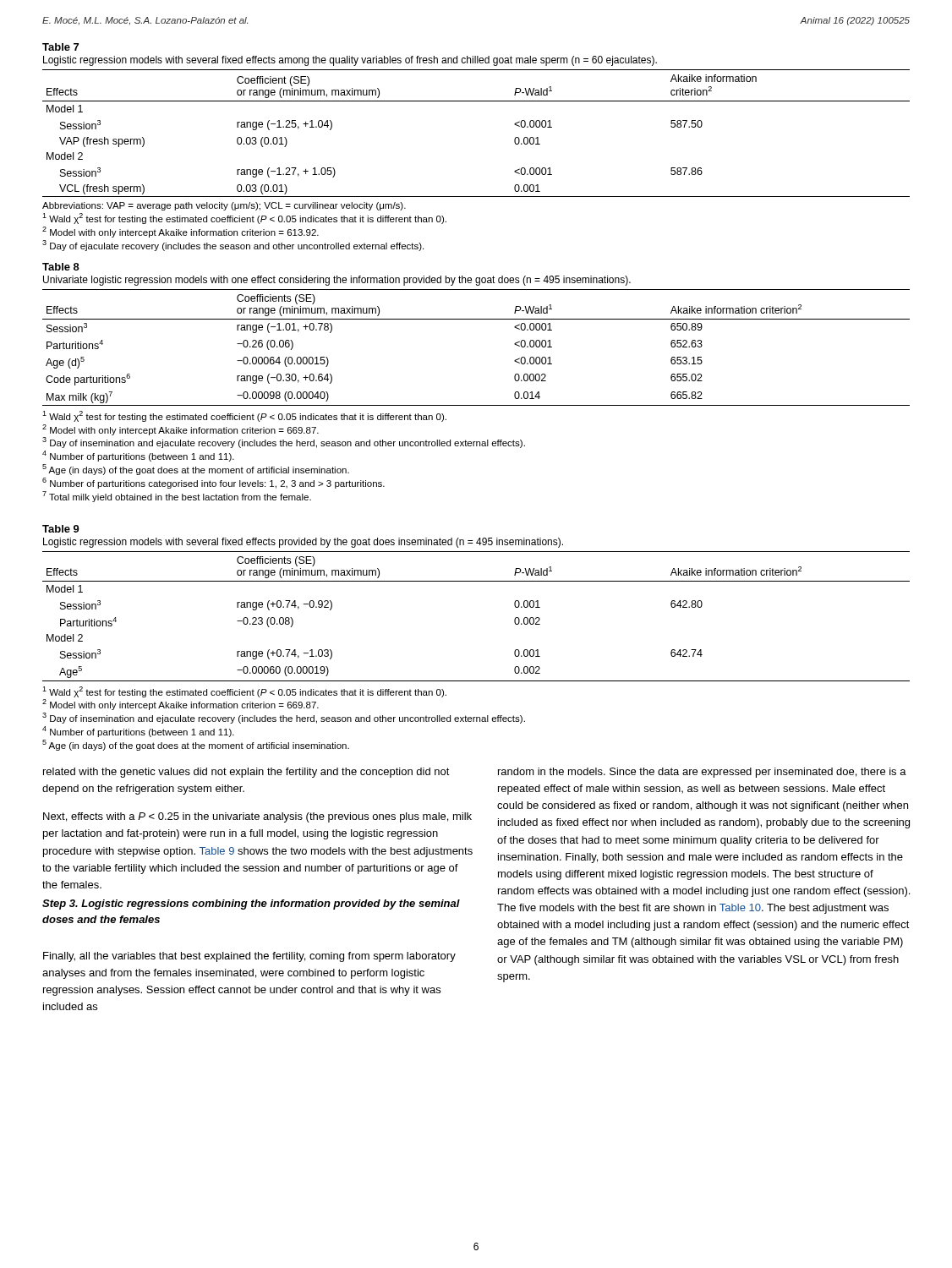Click on the caption that reads "Logistic regression models with several fixed effects among"
Screen dimensions: 1268x952
(x=350, y=60)
